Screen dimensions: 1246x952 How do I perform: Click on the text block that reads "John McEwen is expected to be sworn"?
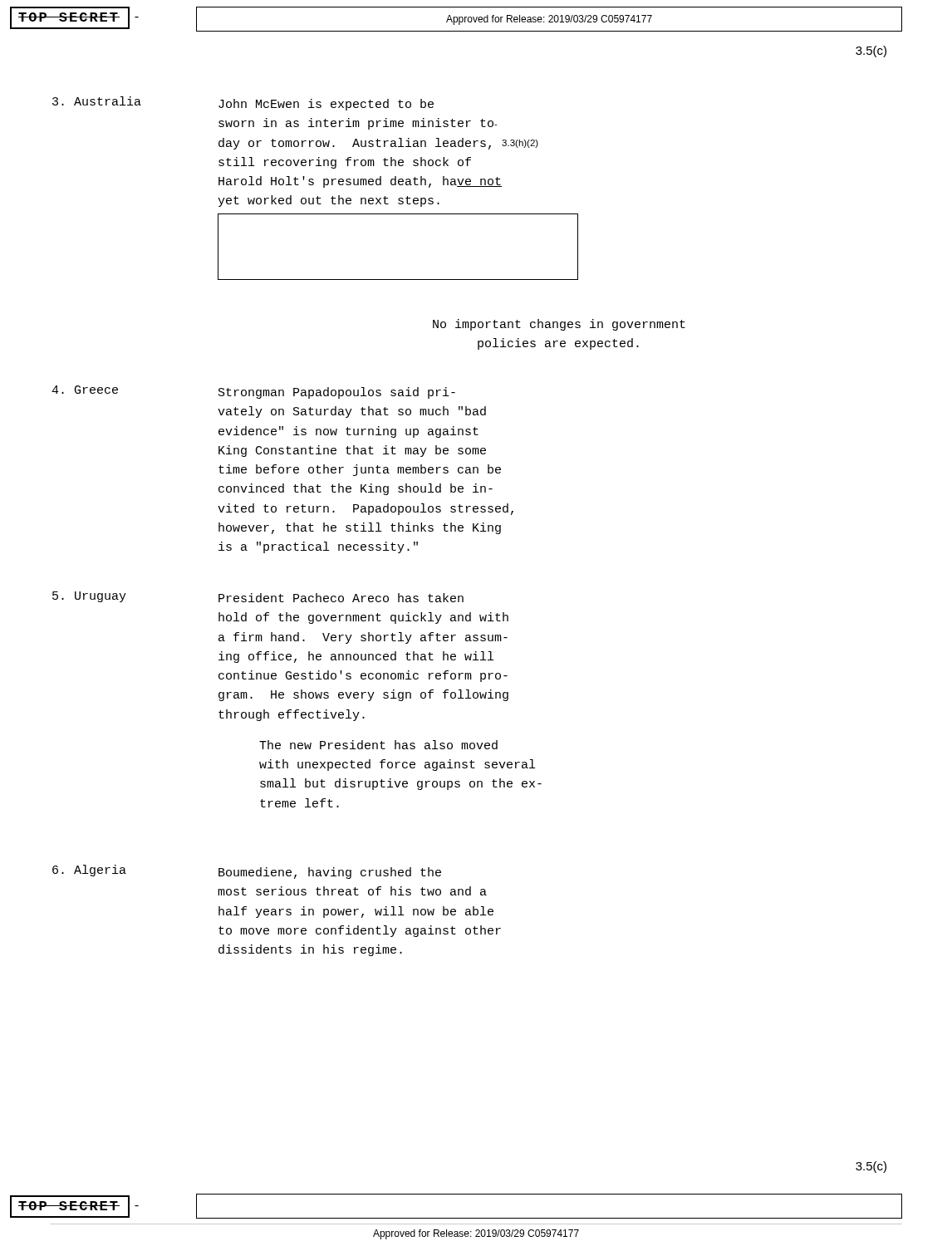(x=398, y=189)
